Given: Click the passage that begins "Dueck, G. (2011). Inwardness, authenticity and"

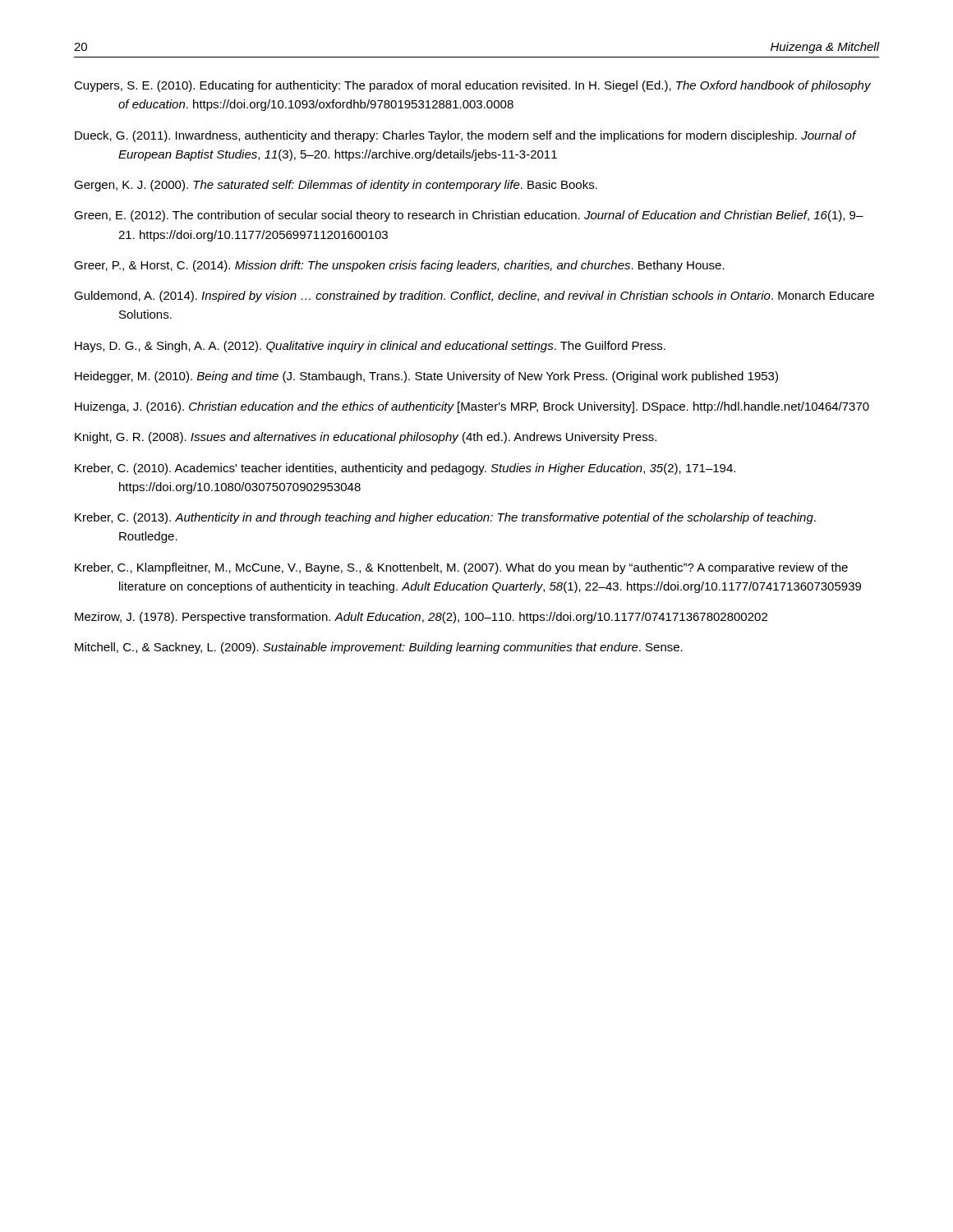Looking at the screenshot, I should pos(465,144).
